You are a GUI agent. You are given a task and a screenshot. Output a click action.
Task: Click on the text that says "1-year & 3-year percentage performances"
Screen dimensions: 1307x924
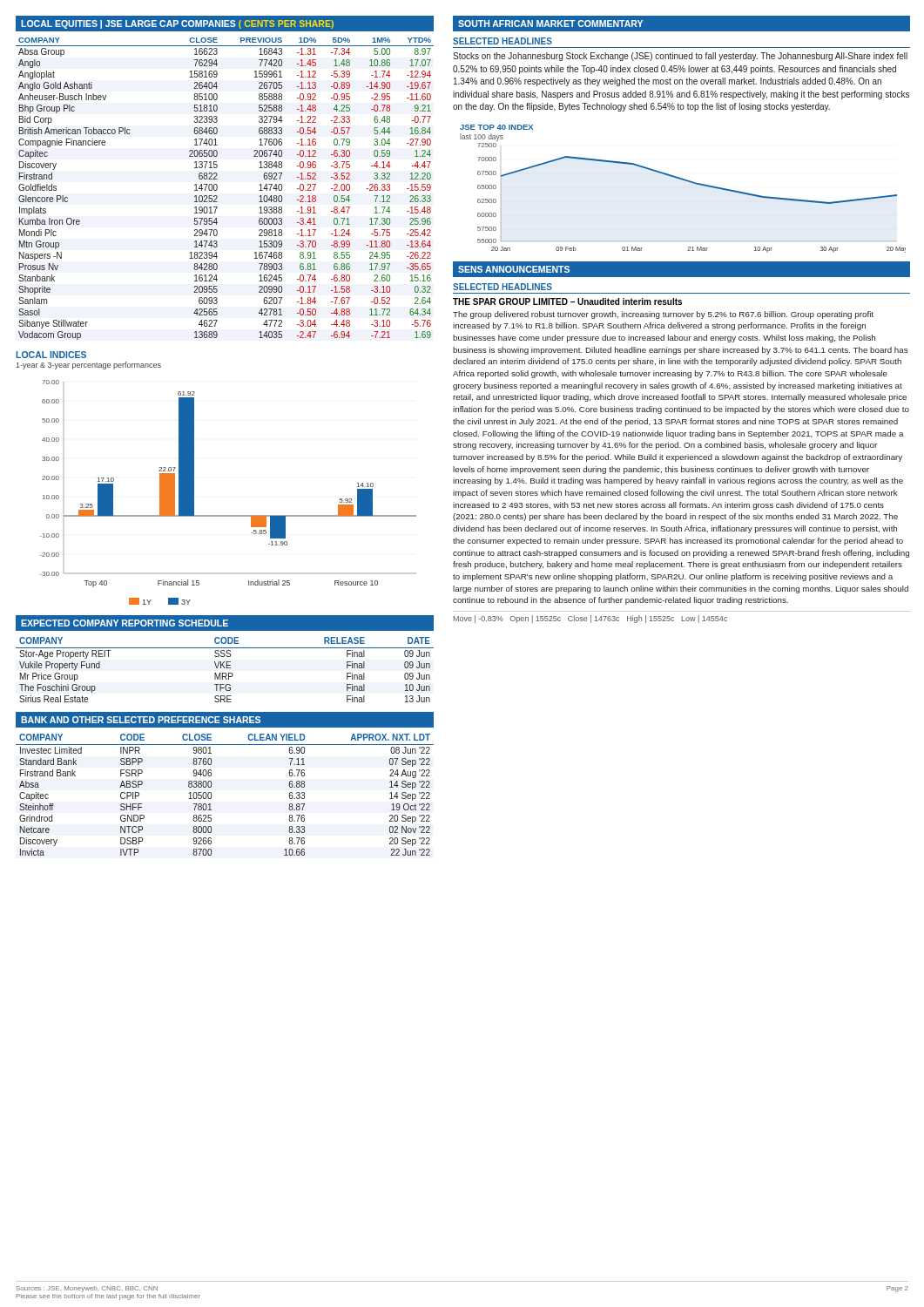pyautogui.click(x=88, y=365)
